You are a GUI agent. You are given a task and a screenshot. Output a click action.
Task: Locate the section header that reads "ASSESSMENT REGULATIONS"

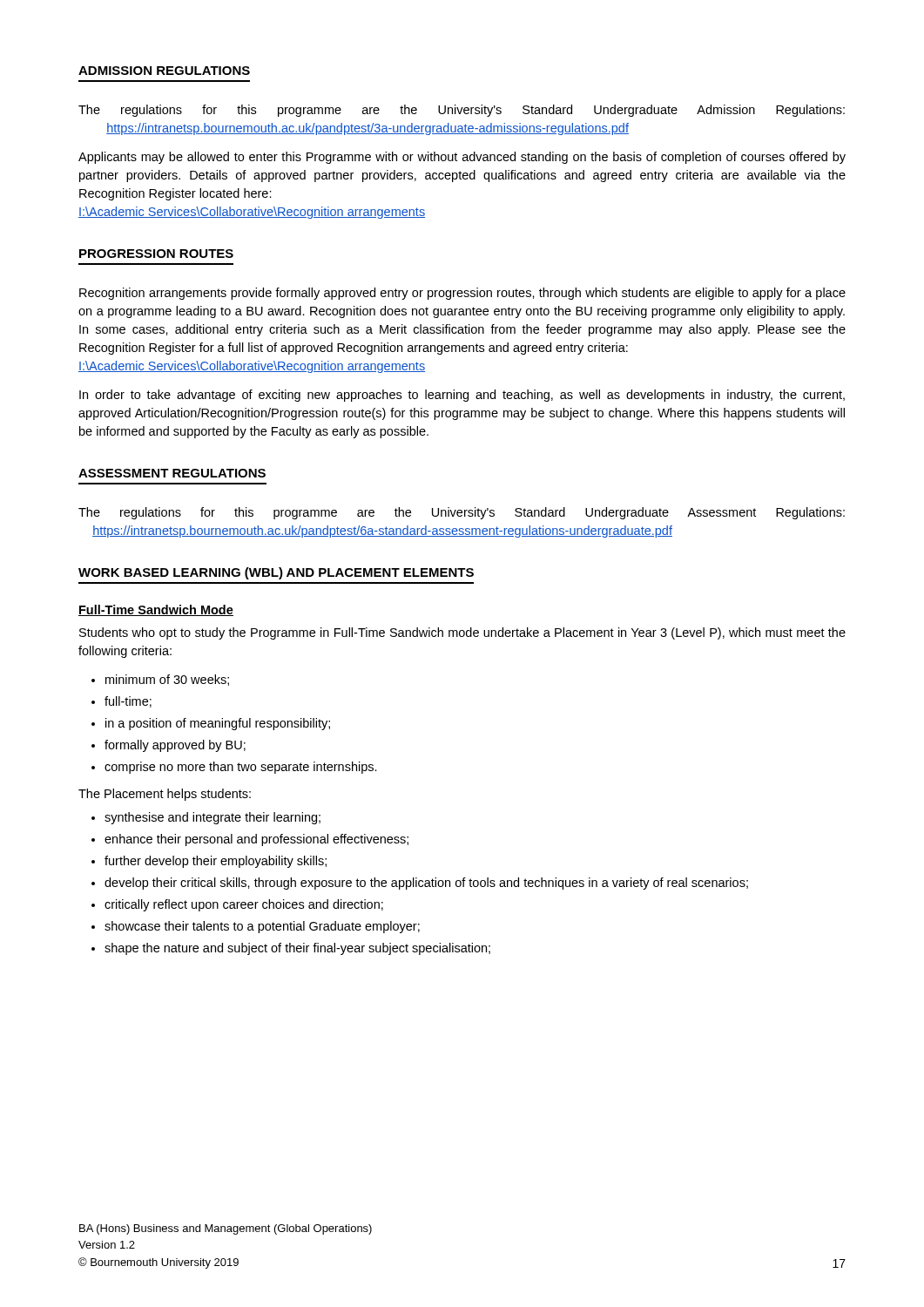point(172,475)
